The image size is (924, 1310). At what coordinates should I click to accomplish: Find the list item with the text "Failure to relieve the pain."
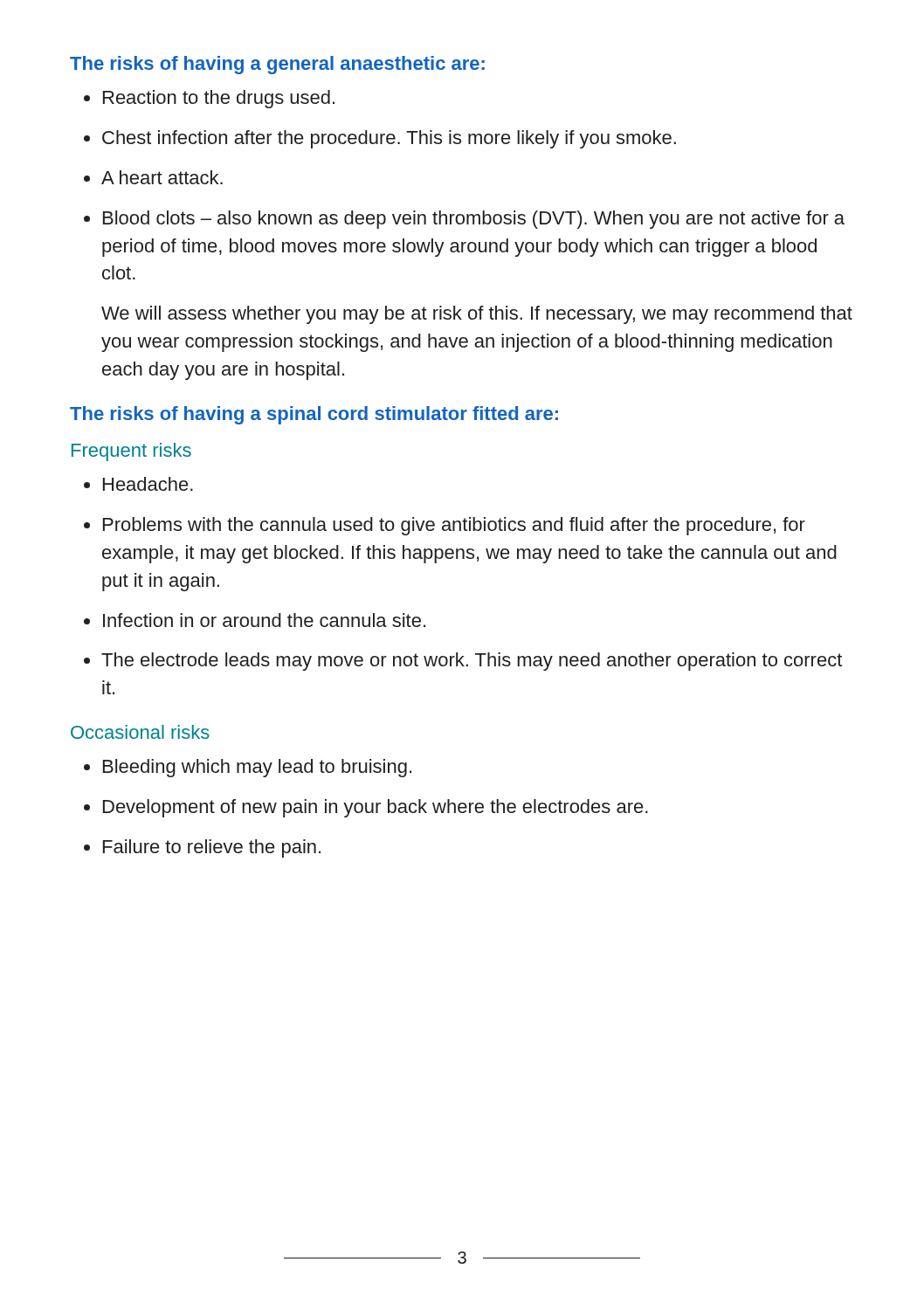click(x=212, y=848)
